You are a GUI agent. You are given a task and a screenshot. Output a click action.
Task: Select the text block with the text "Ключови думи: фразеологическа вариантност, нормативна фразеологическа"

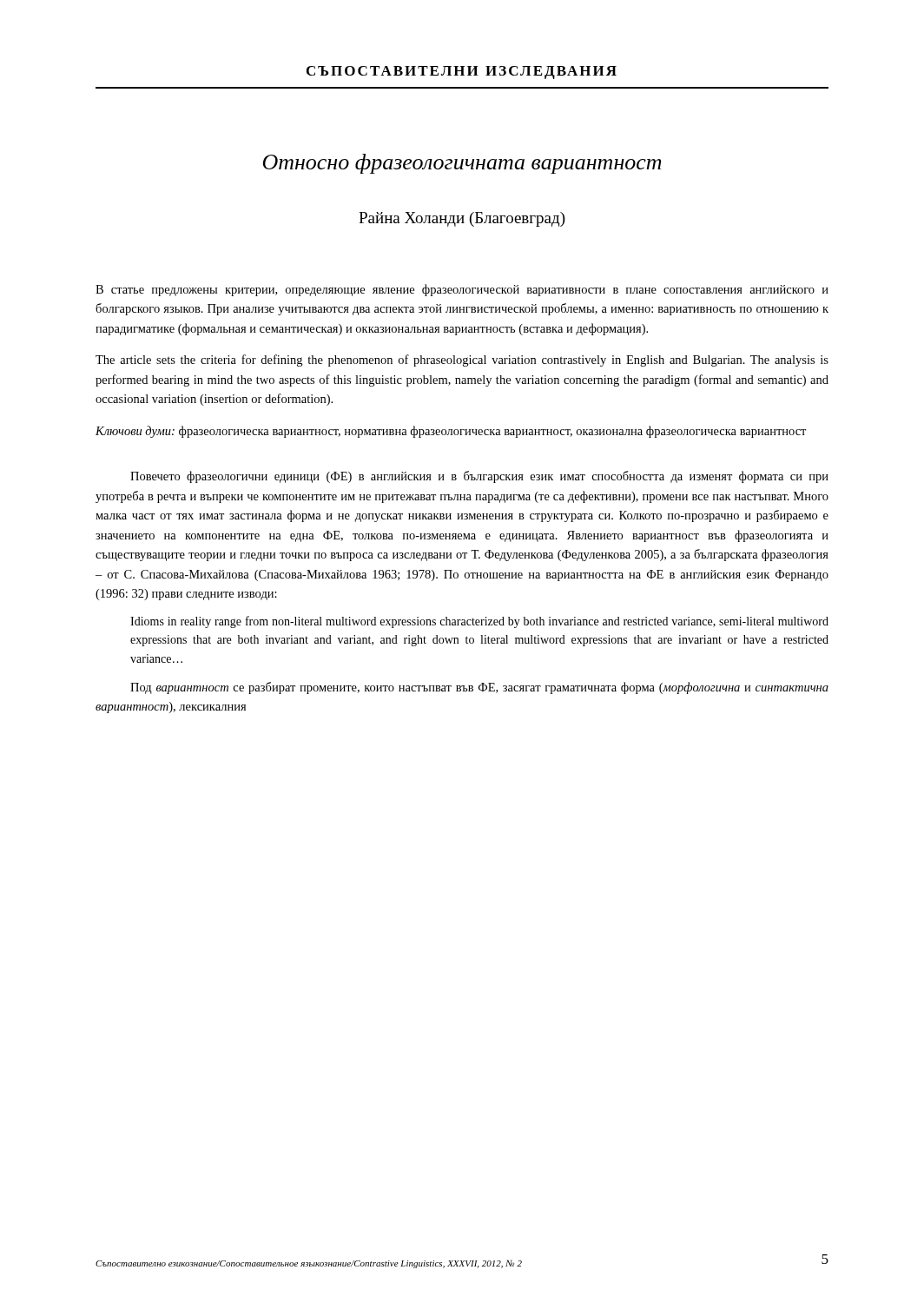(451, 431)
